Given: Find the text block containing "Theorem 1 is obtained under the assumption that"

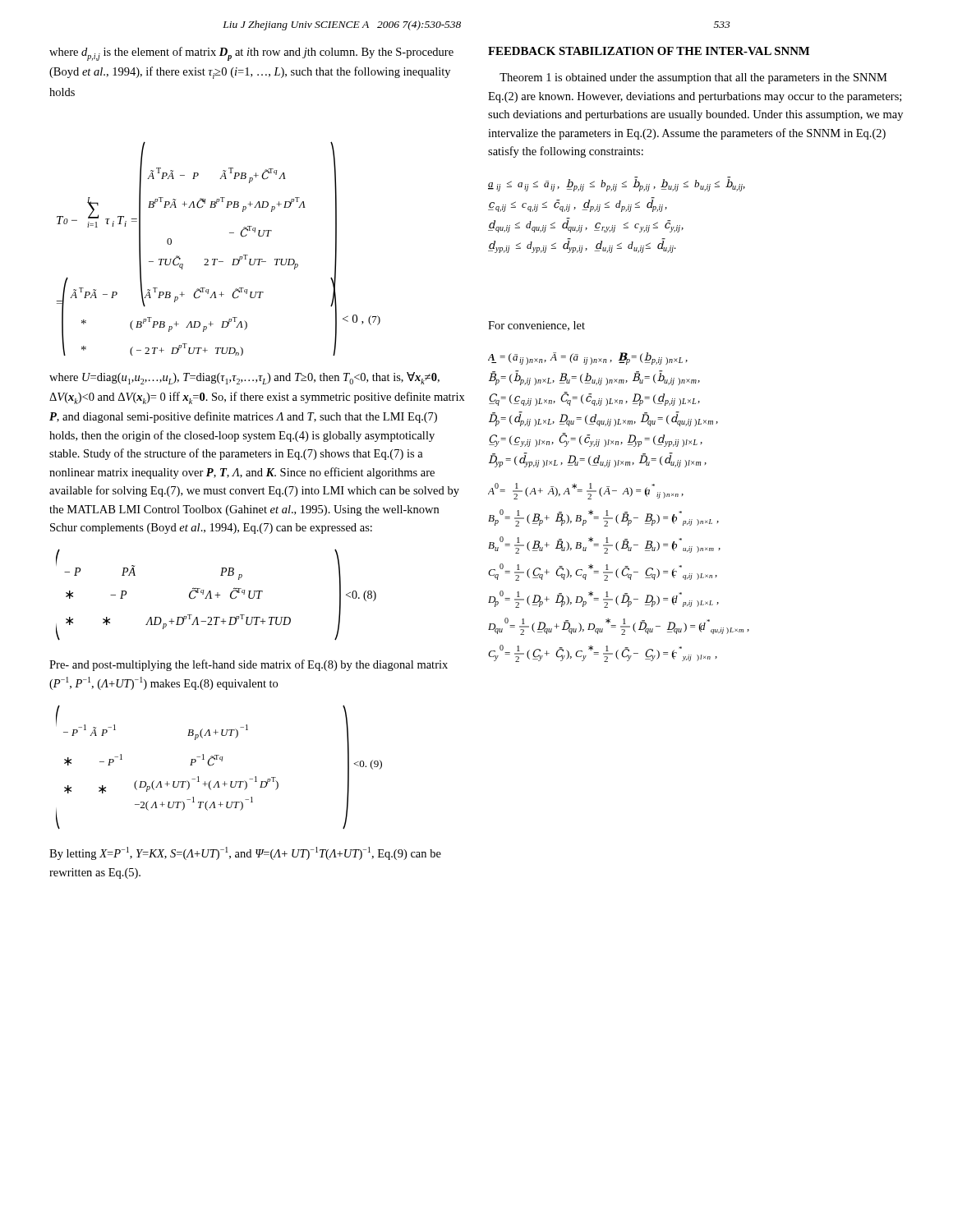Looking at the screenshot, I should click(696, 114).
